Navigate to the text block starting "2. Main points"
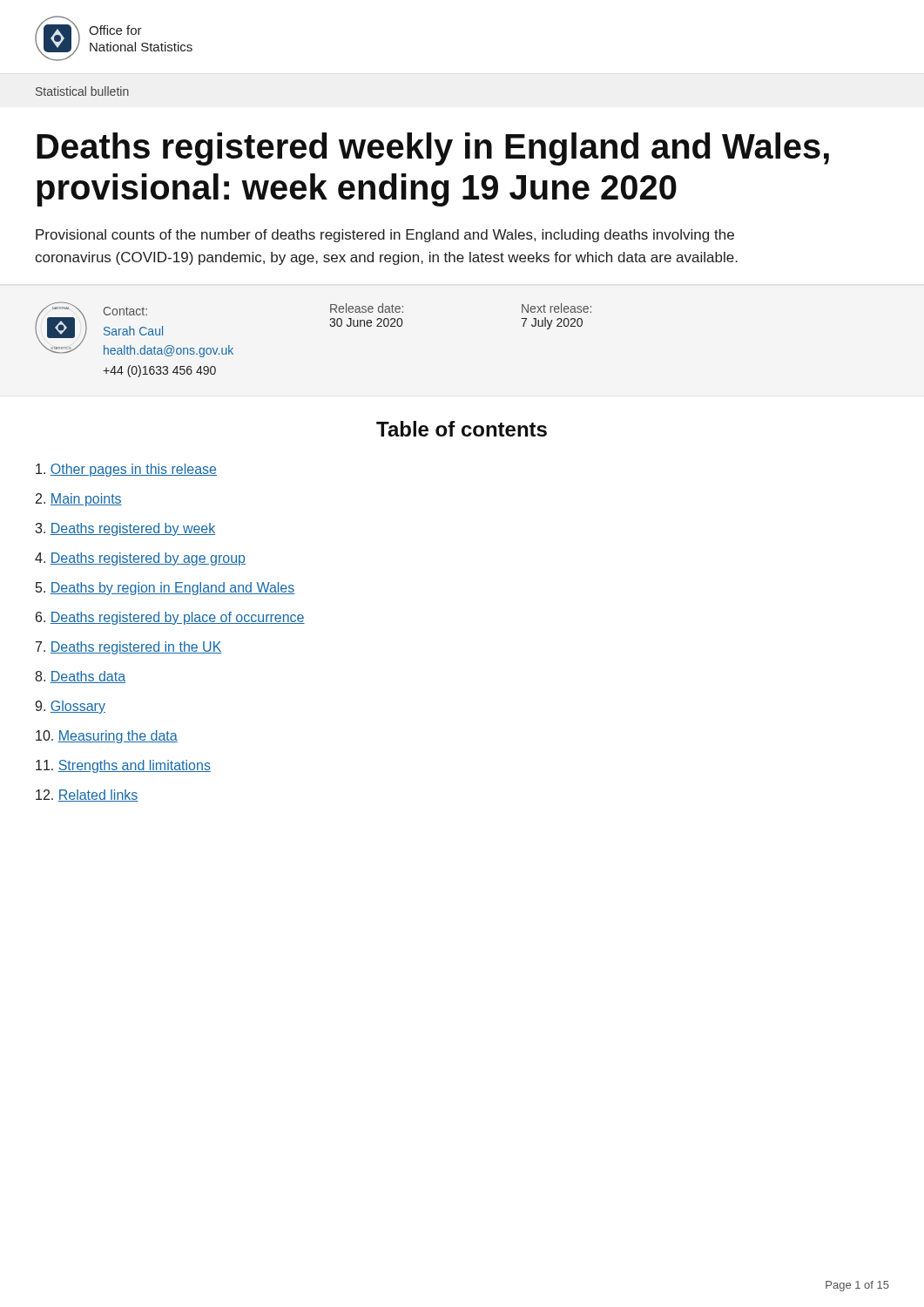Viewport: 924px width, 1307px height. pyautogui.click(x=78, y=499)
